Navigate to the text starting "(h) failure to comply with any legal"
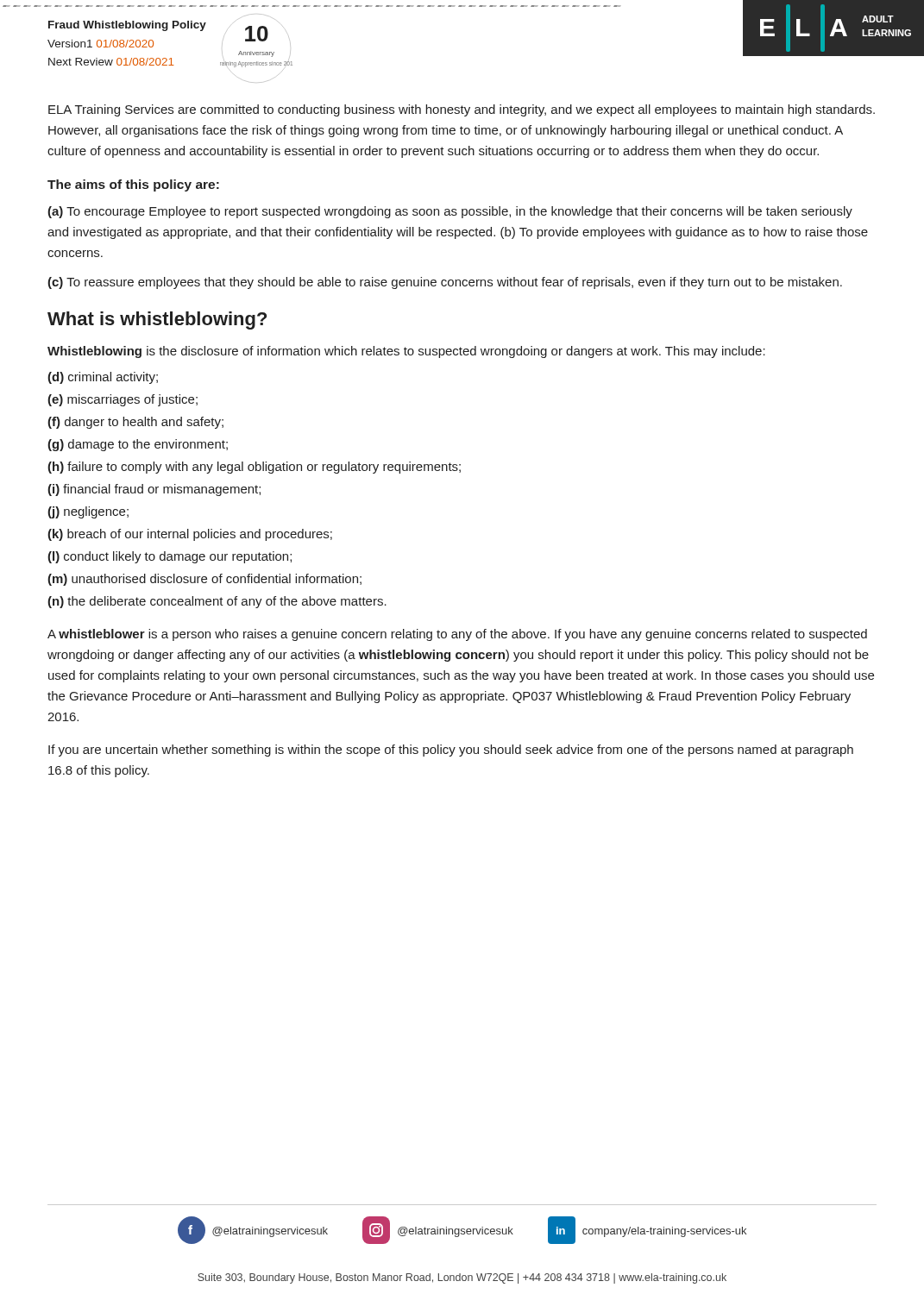Screen dimensions: 1294x924 255,466
